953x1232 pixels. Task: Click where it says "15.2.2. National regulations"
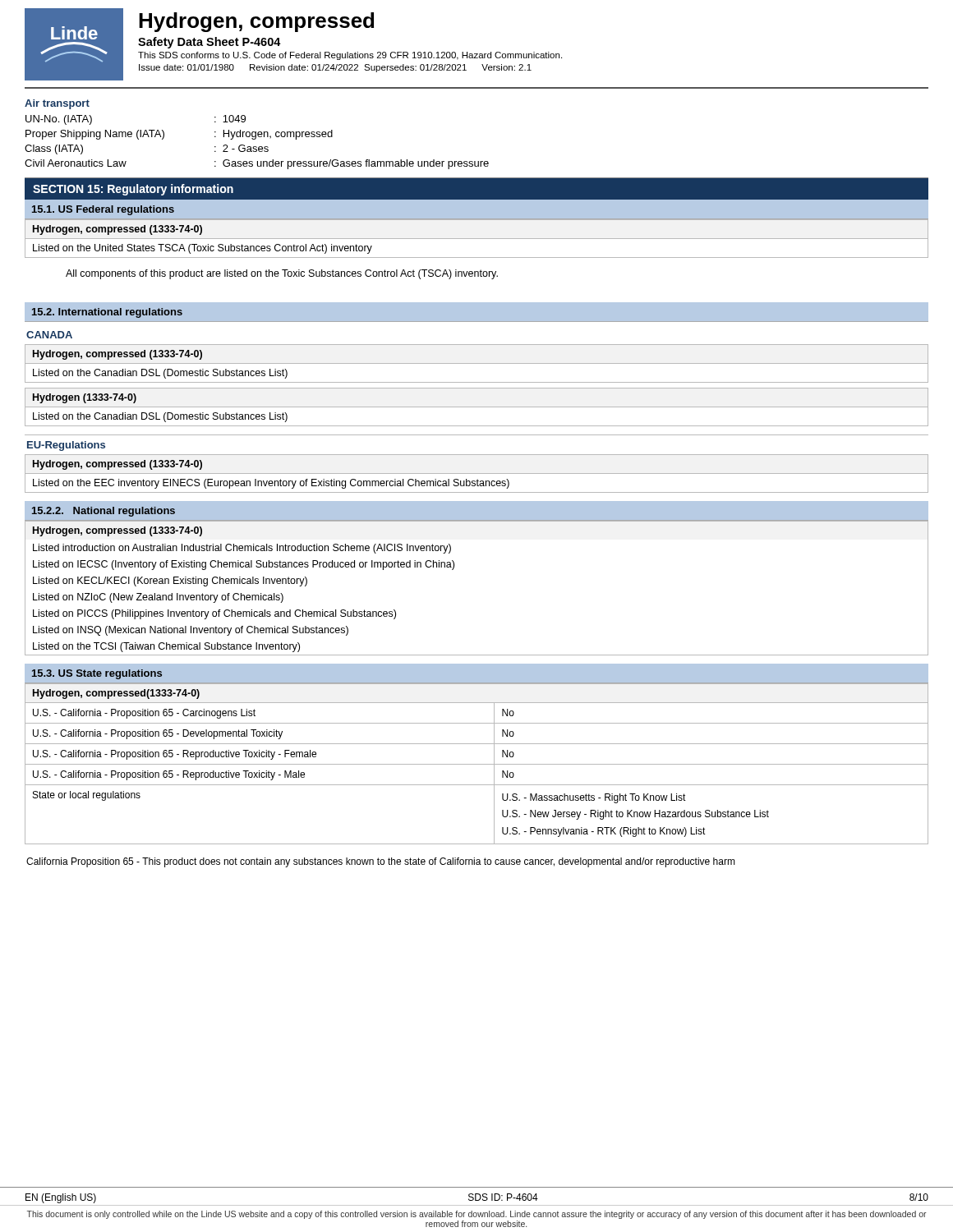coord(103,510)
